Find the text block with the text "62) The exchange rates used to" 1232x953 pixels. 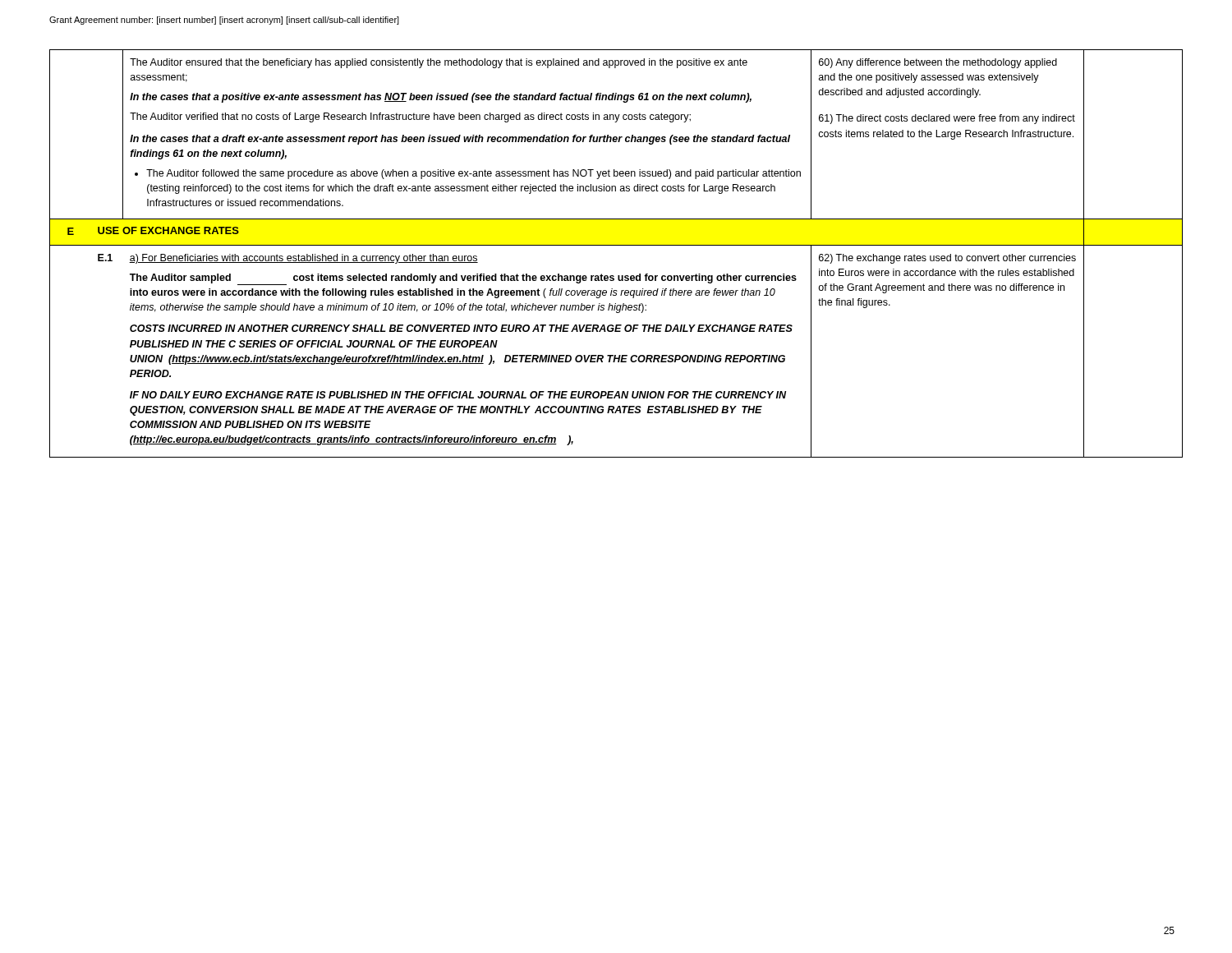[x=948, y=280]
